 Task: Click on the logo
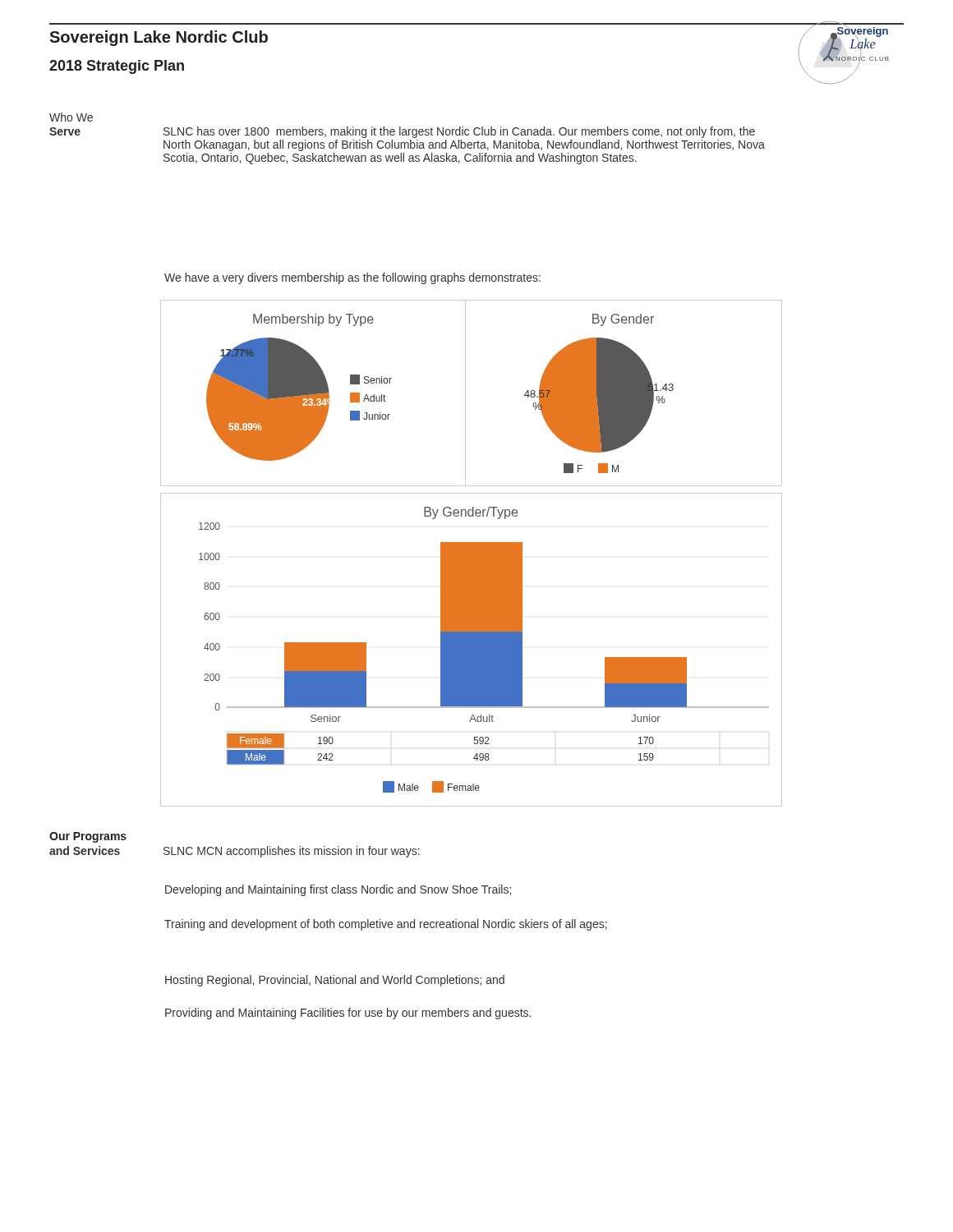pos(838,55)
